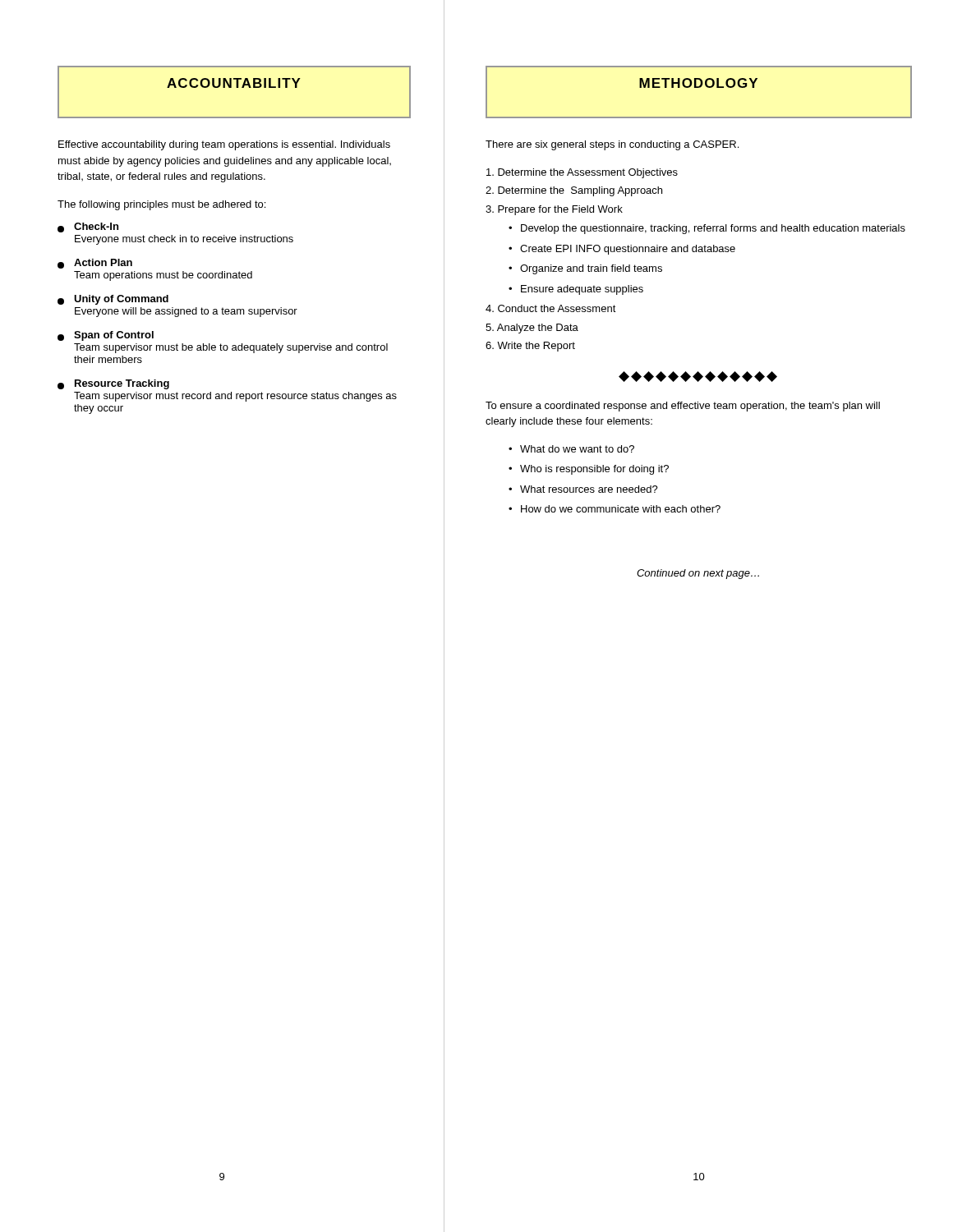The image size is (953, 1232).
Task: Click where it says "How do we communicate with each other?"
Action: coord(620,509)
